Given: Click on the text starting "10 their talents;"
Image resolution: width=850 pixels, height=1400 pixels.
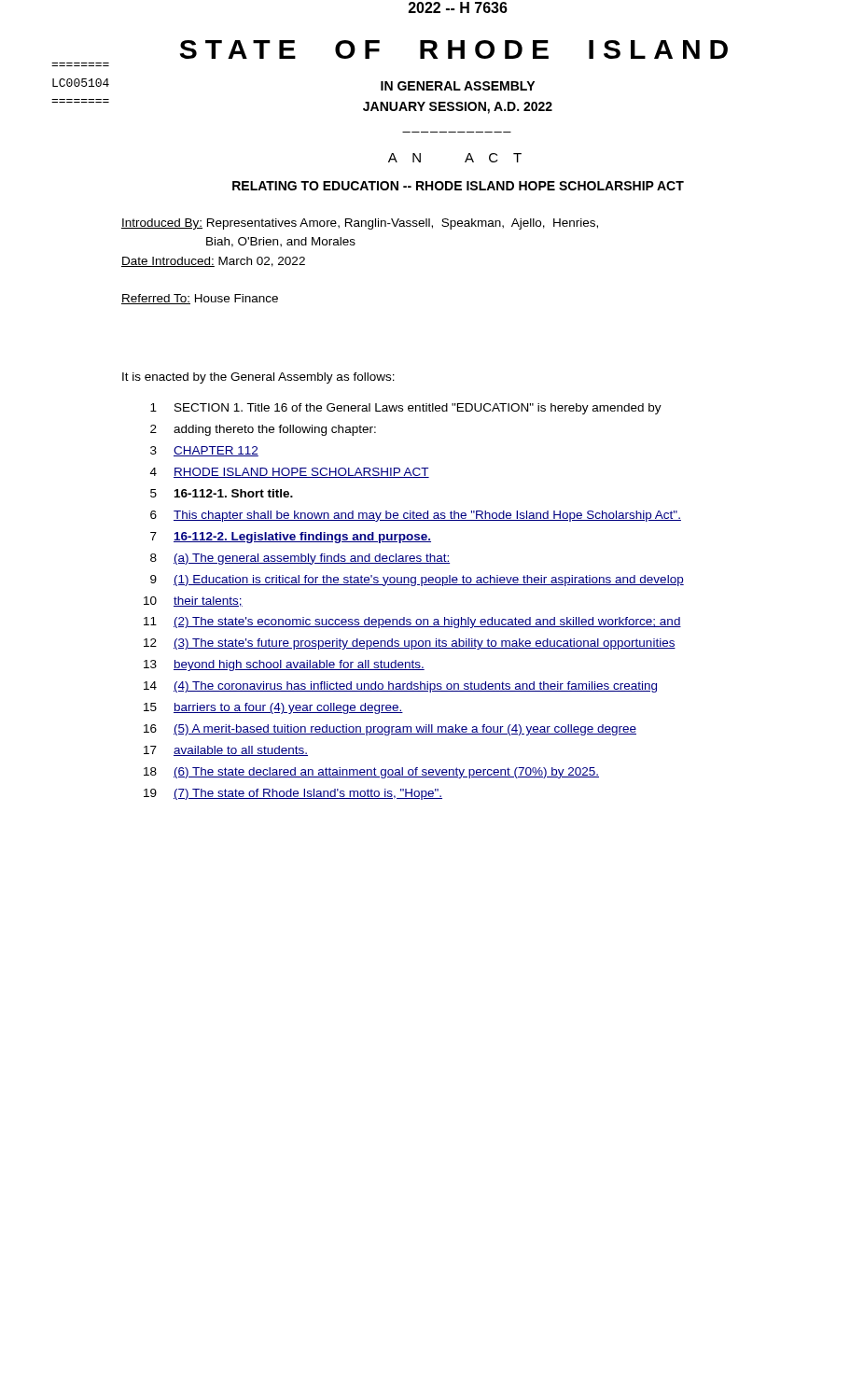Looking at the screenshot, I should point(193,602).
